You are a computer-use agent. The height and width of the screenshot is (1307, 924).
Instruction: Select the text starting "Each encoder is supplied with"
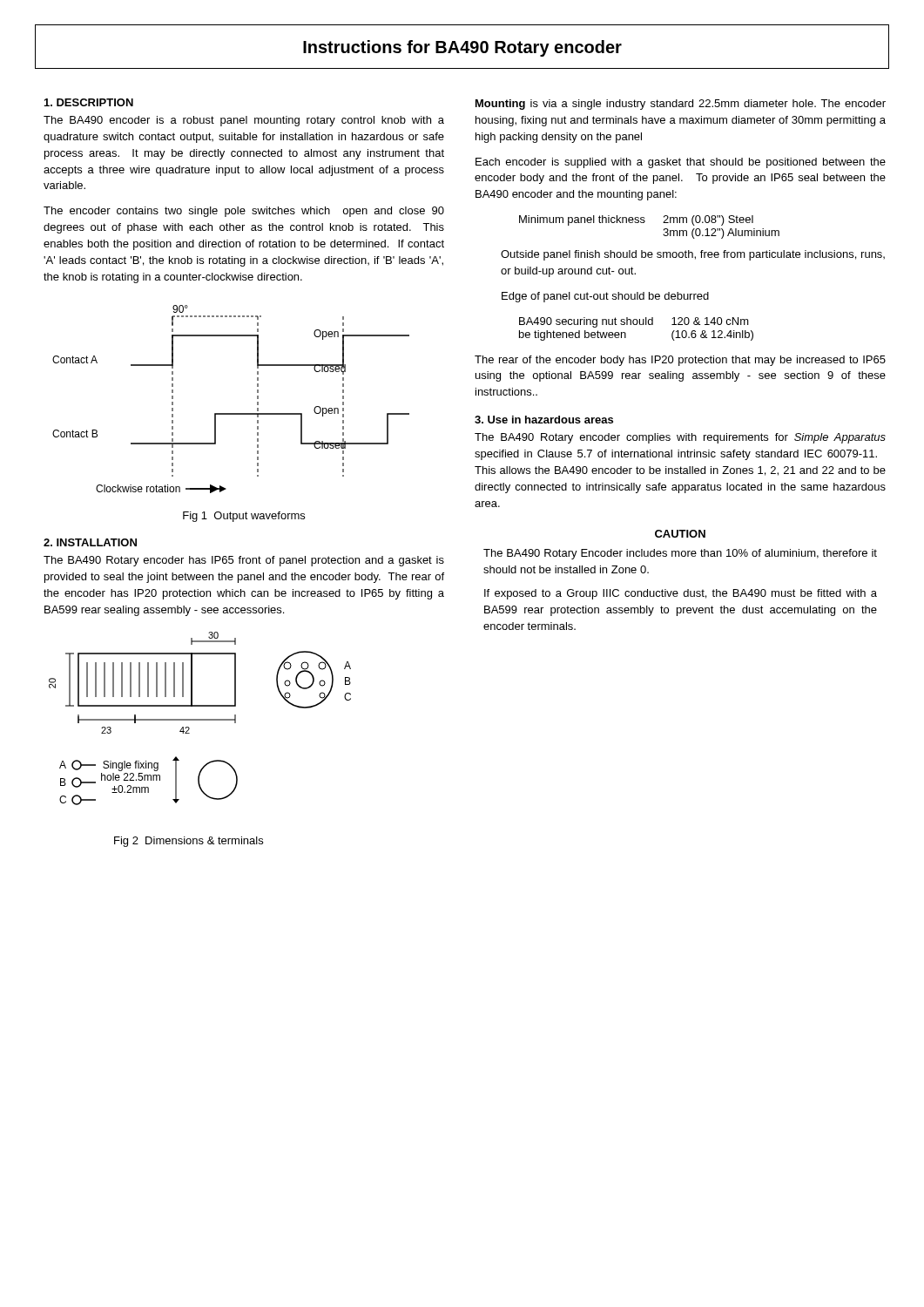[x=680, y=178]
